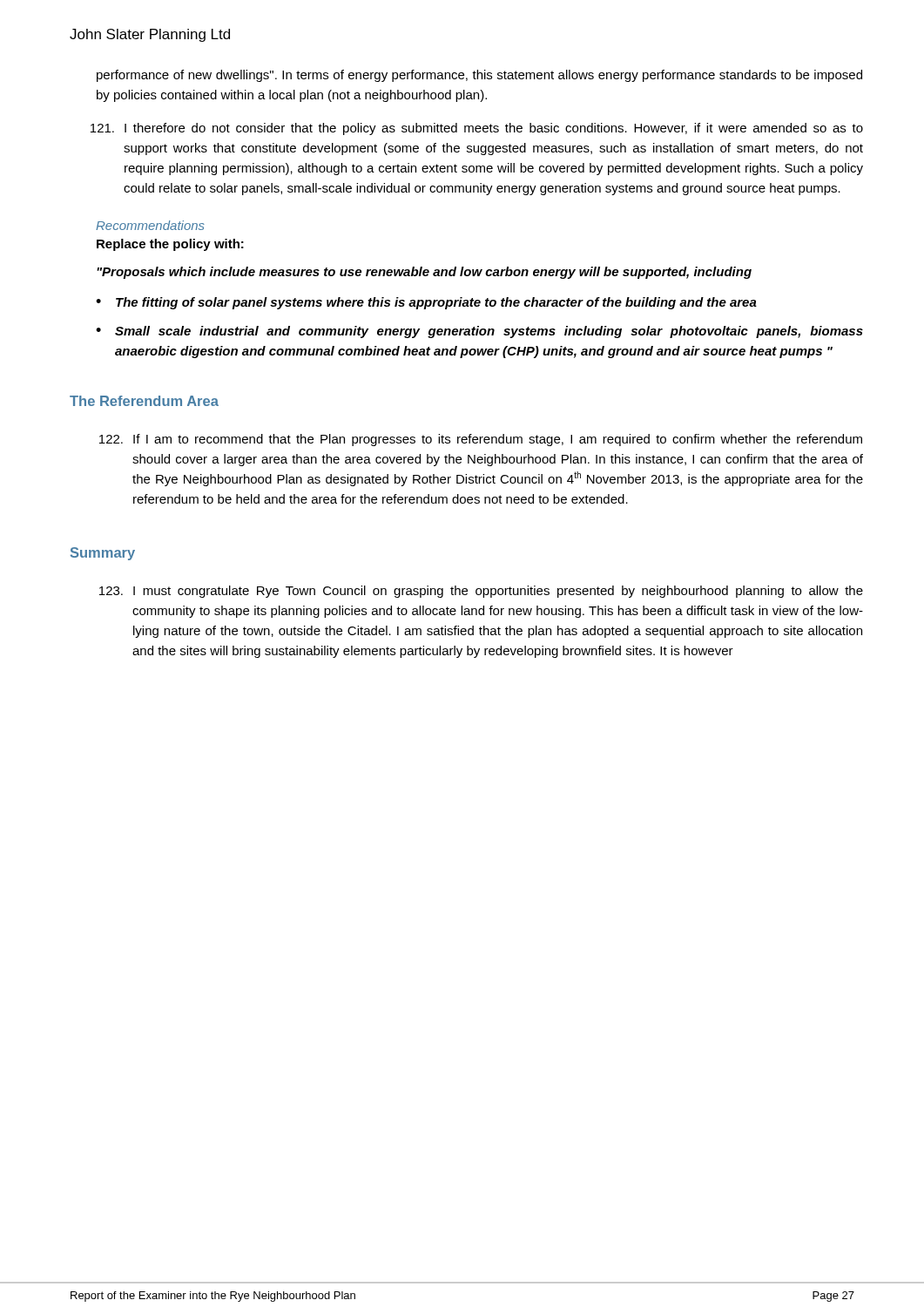924x1307 pixels.
Task: Locate the list item that says "121. I therefore do not"
Action: (466, 158)
